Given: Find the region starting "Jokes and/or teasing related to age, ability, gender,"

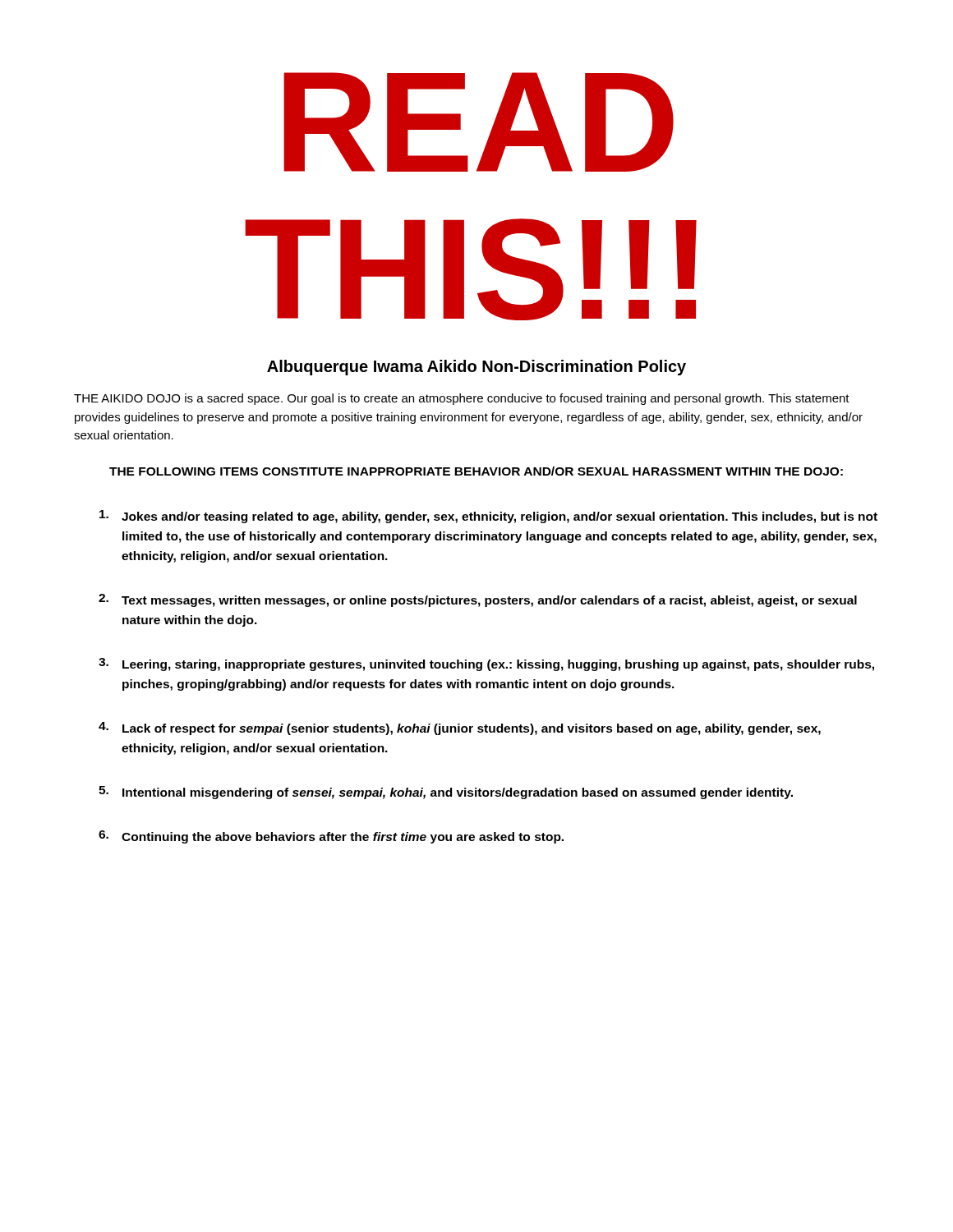Looking at the screenshot, I should pyautogui.click(x=489, y=536).
